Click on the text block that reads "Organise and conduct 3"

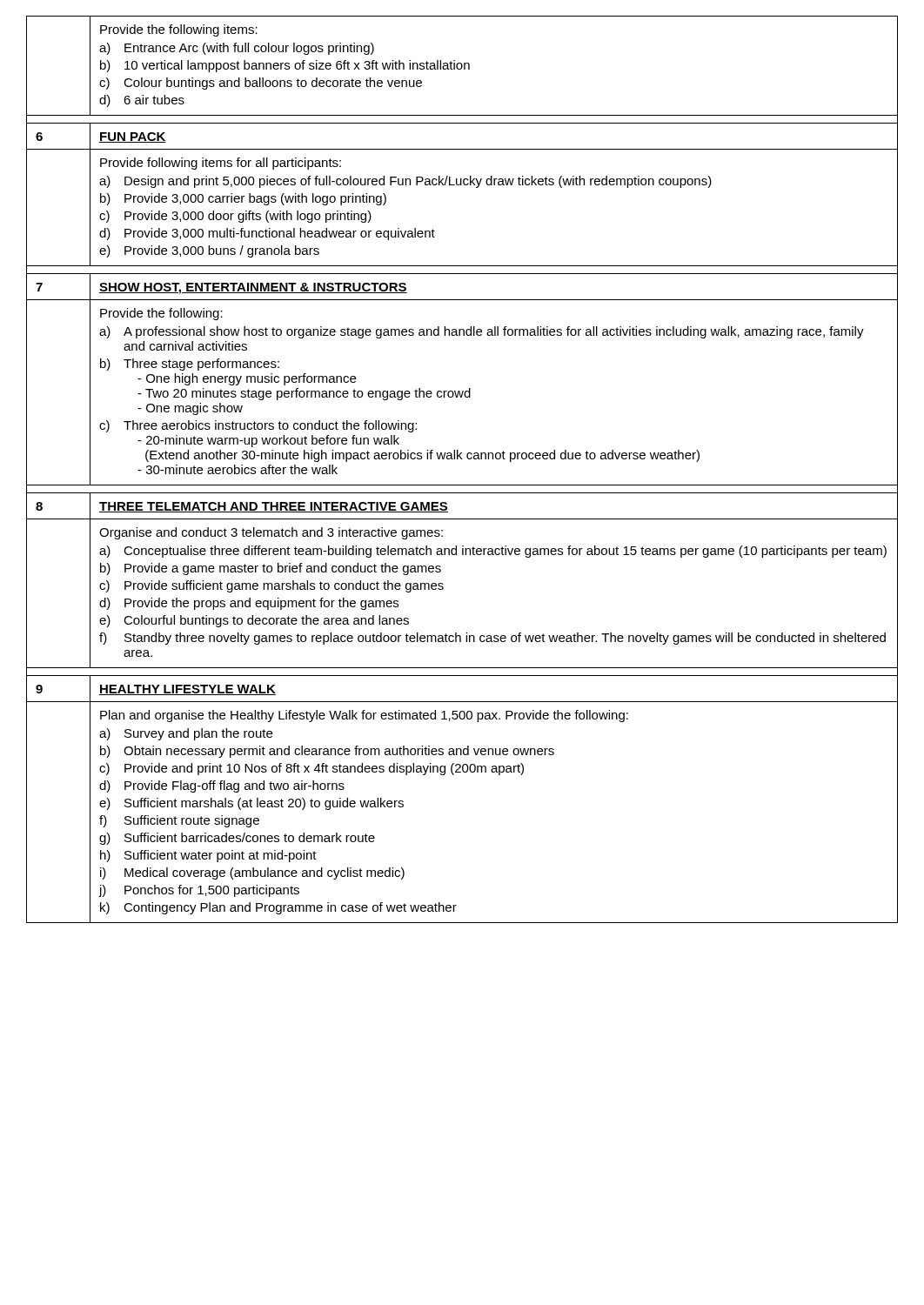coord(271,533)
